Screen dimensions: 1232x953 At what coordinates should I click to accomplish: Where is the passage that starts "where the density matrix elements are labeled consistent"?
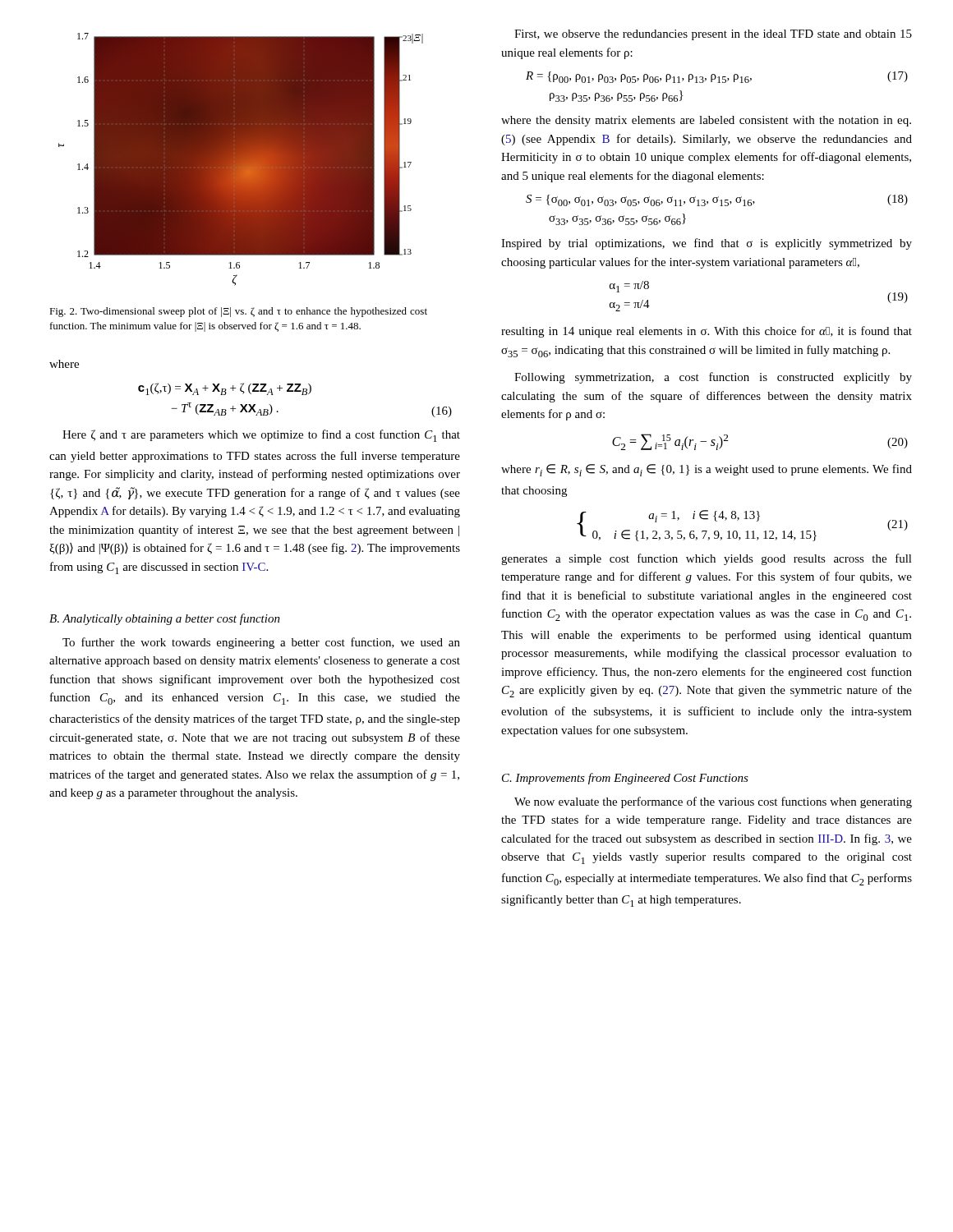pos(707,148)
